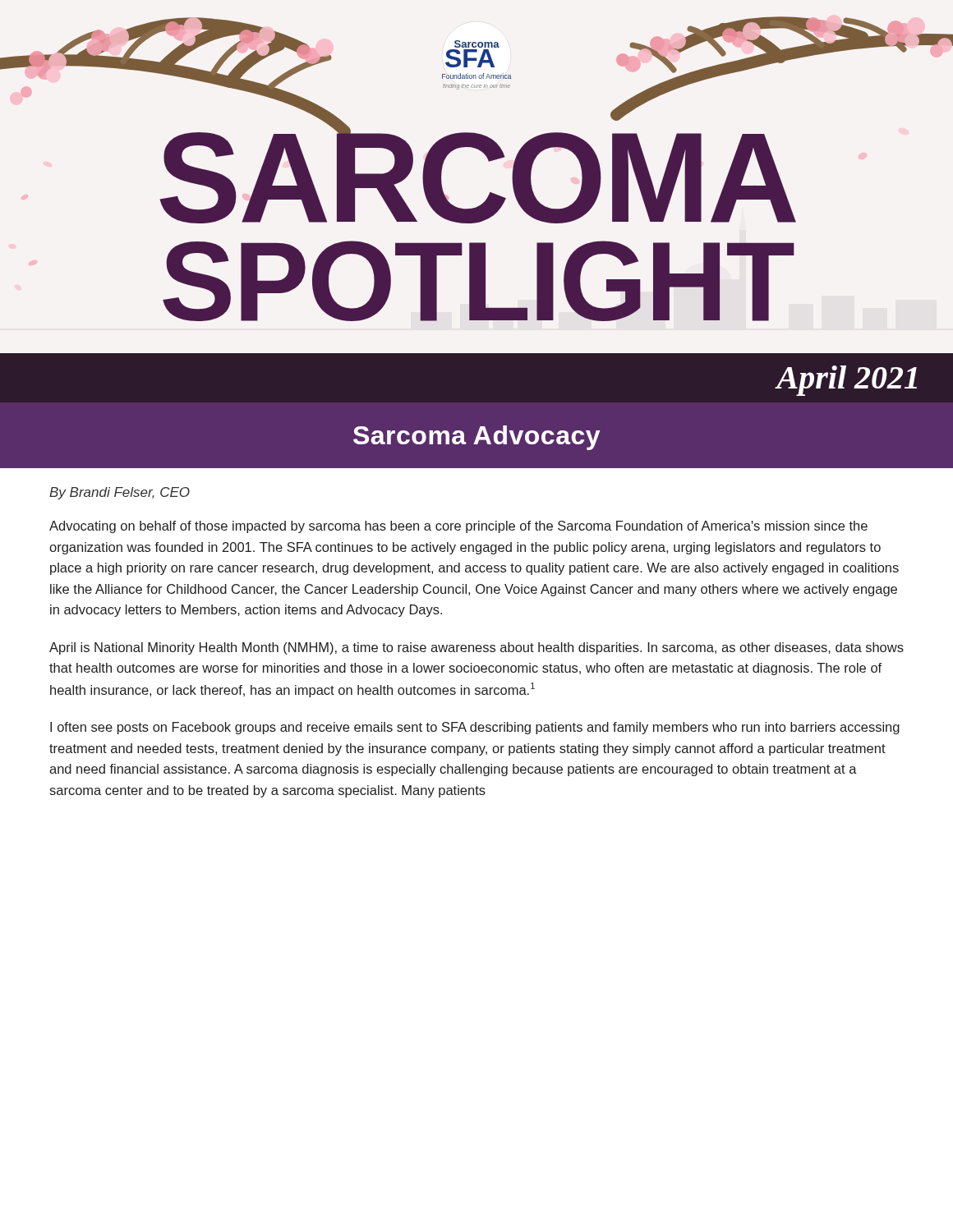The width and height of the screenshot is (953, 1232).
Task: Select the text starting "Sarcoma Advocacy"
Action: pyautogui.click(x=476, y=435)
